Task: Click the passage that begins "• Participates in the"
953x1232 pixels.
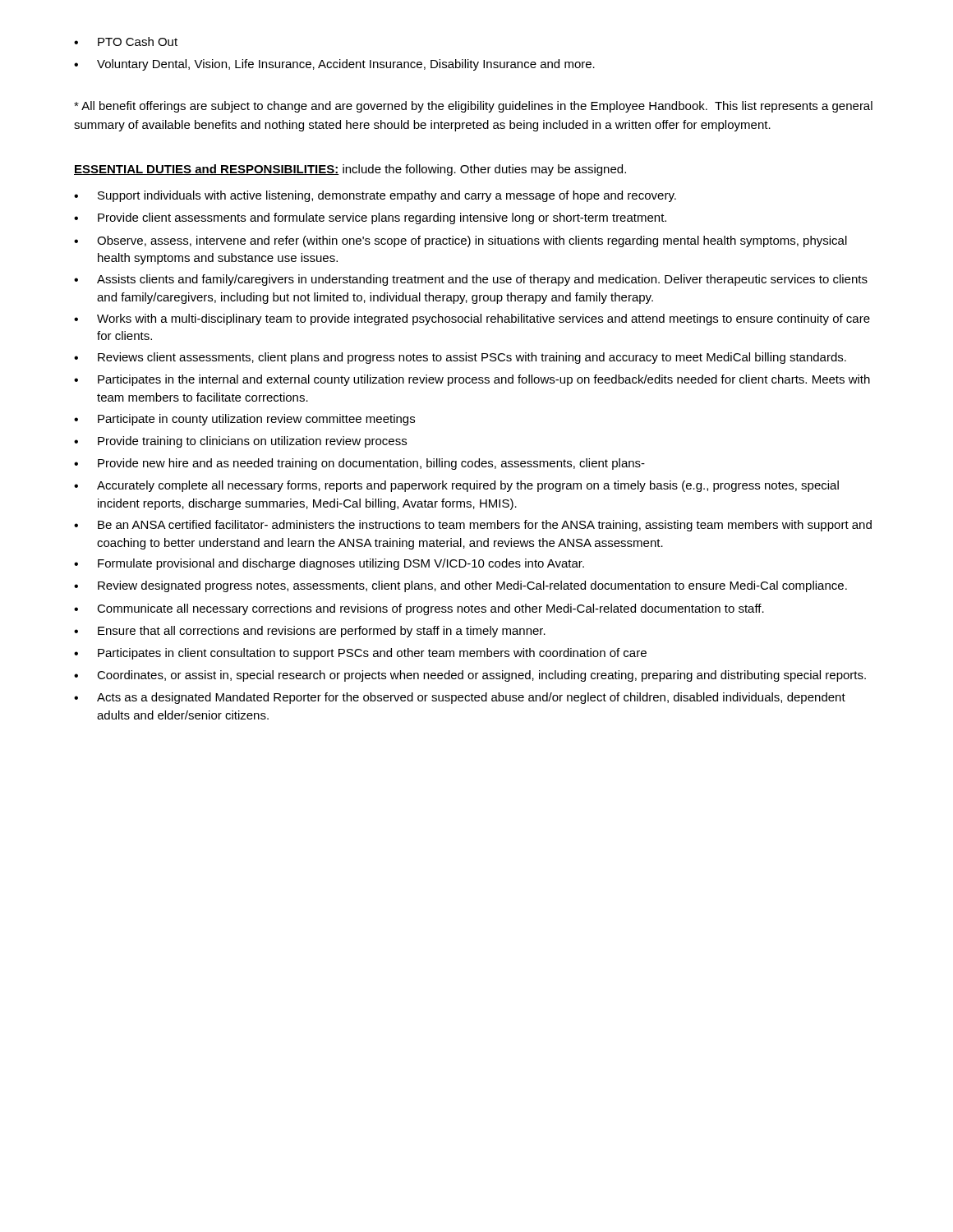Action: click(x=476, y=388)
